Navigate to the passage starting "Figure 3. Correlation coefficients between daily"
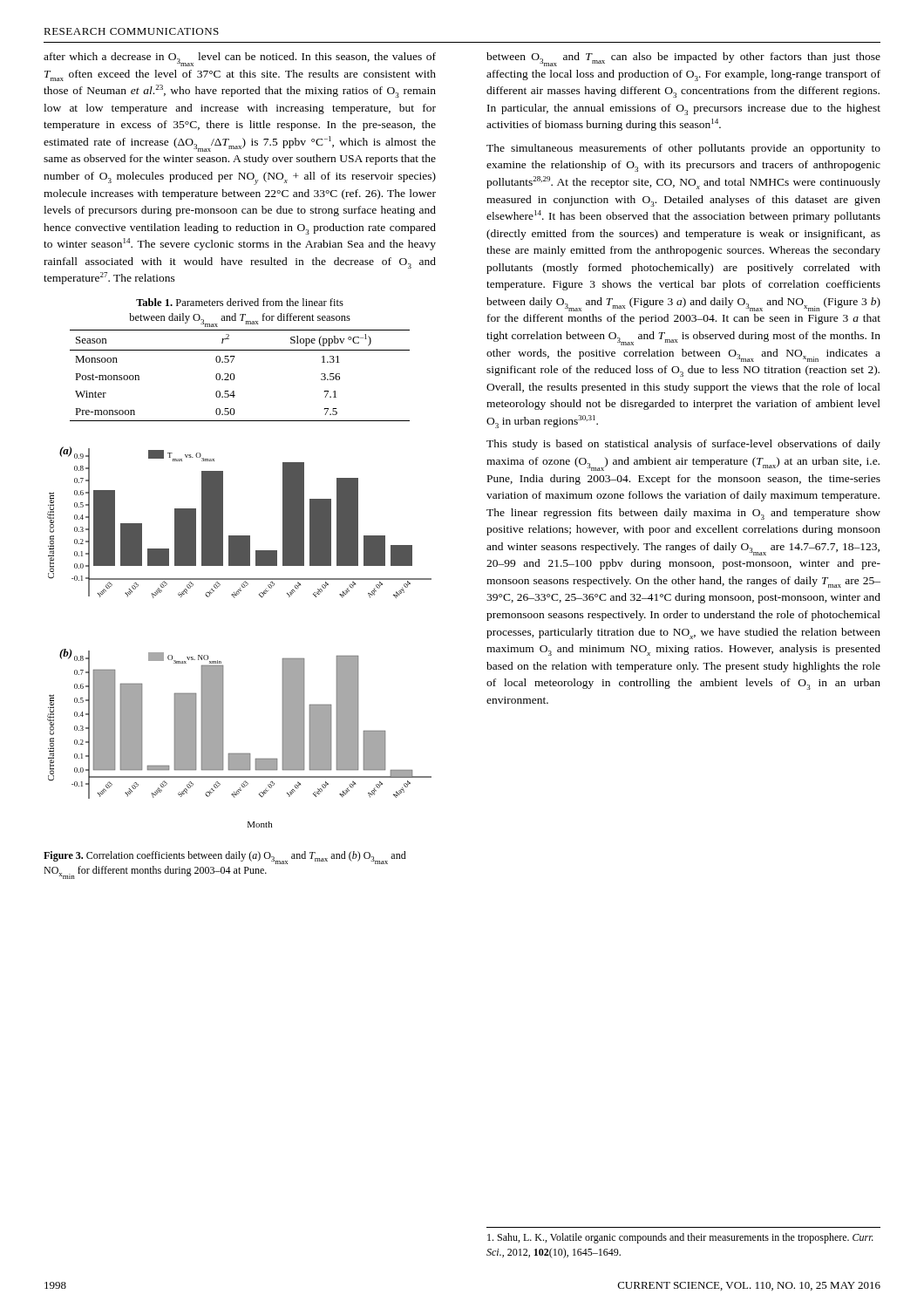 click(x=225, y=863)
